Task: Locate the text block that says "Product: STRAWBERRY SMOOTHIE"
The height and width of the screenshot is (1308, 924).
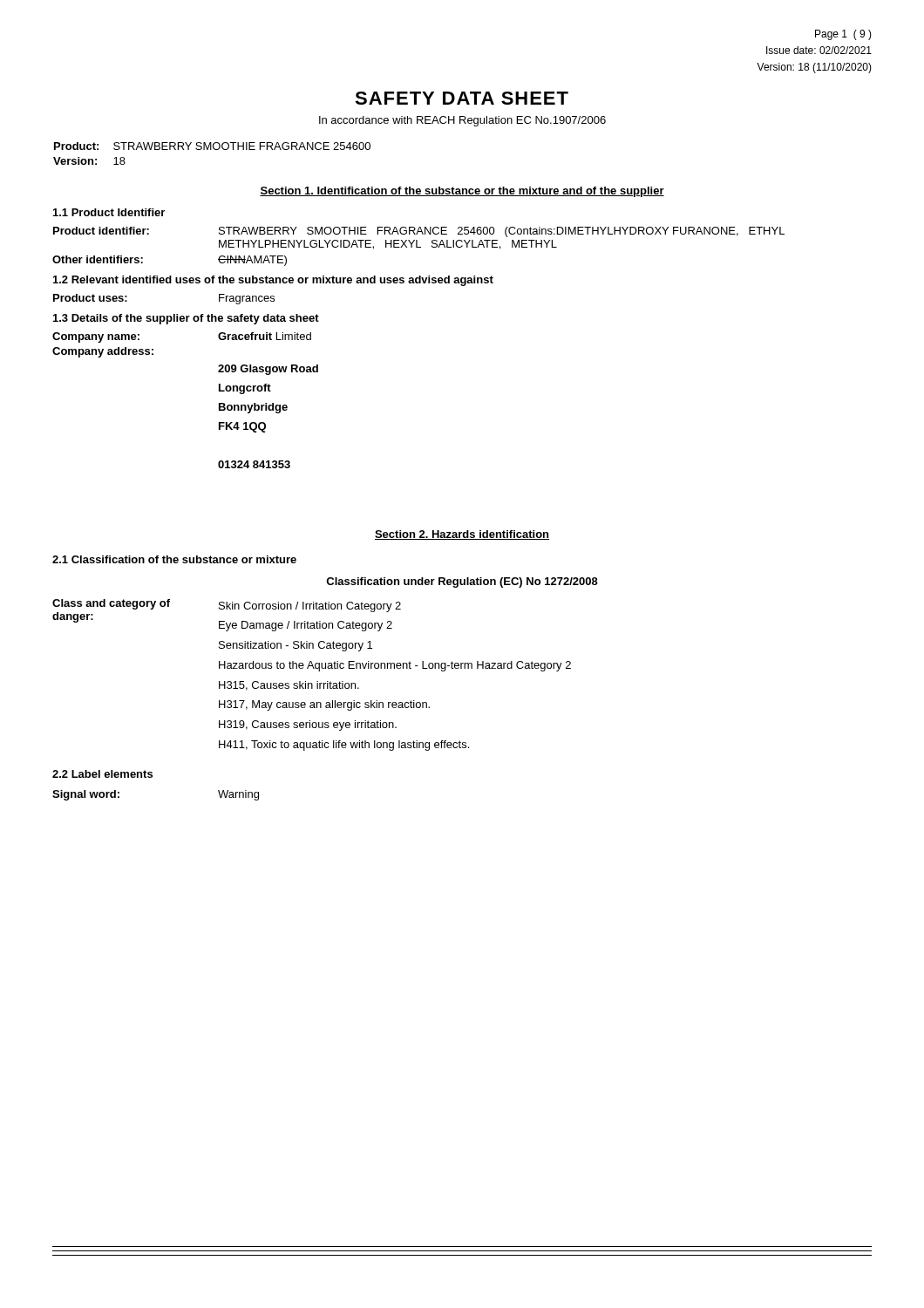Action: click(x=212, y=153)
